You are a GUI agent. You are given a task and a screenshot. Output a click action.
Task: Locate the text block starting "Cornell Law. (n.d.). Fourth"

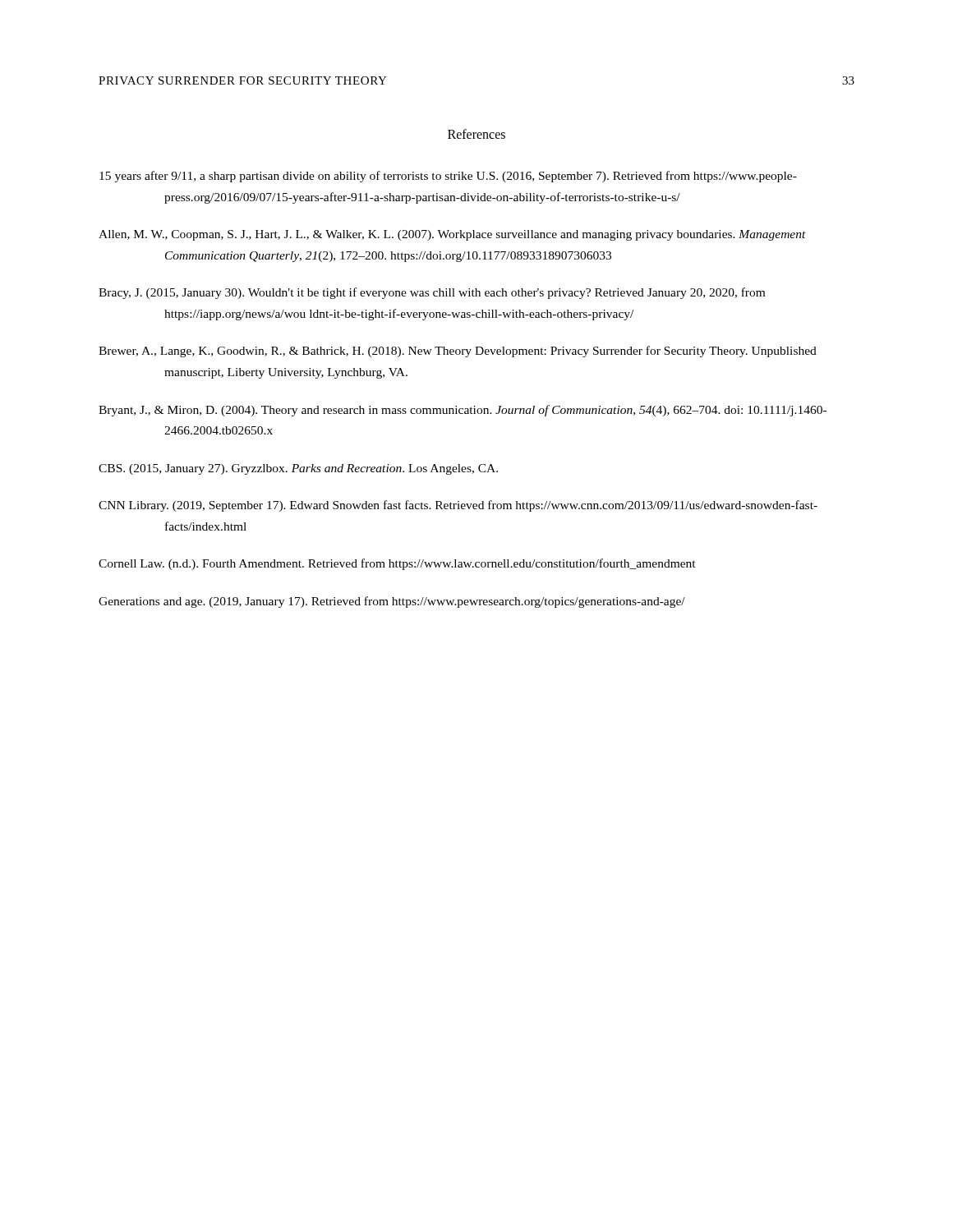click(476, 564)
